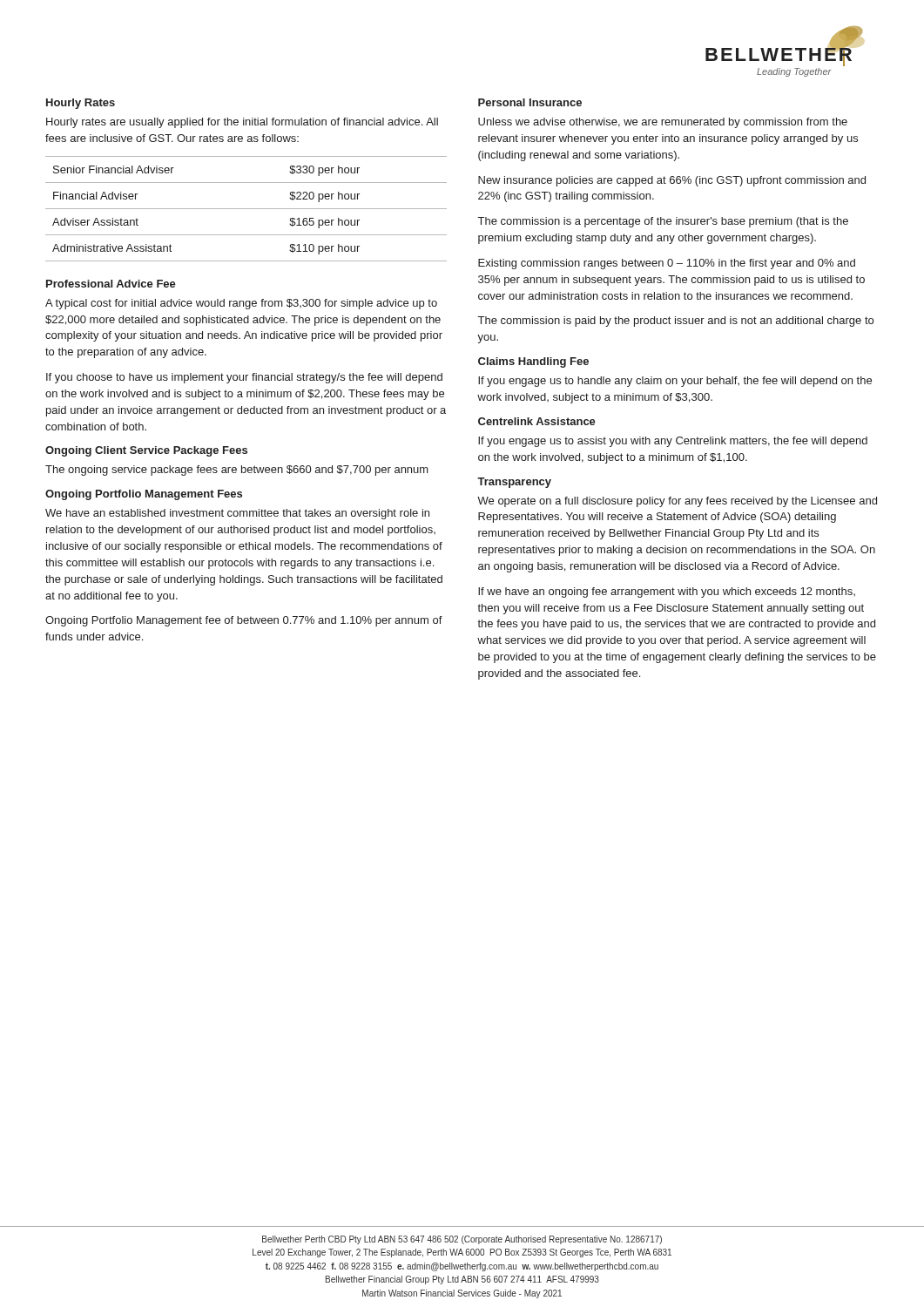Select the table that reads "$330 per hour"
This screenshot has height=1307, width=924.
coord(246,208)
